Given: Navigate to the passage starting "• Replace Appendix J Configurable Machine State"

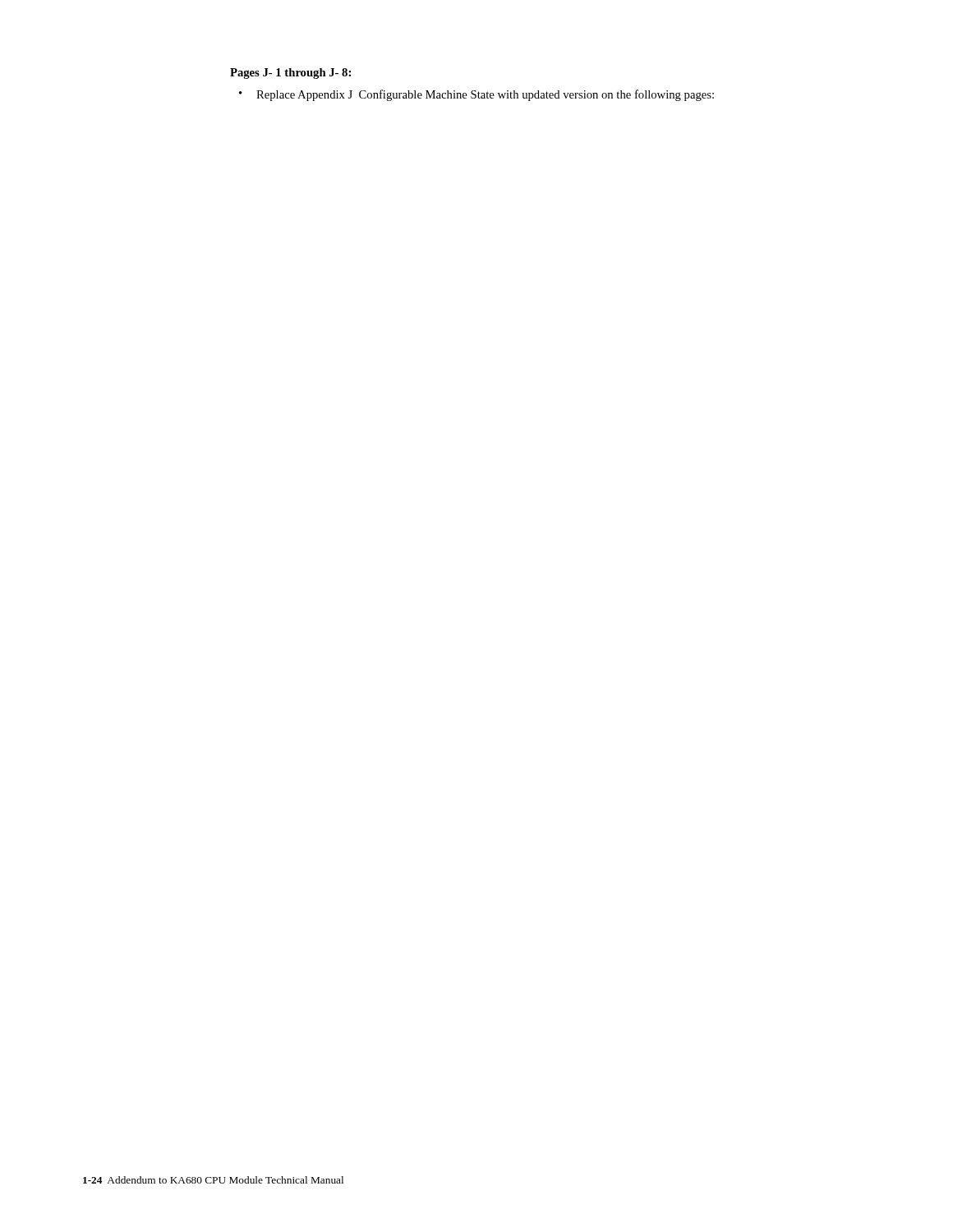Looking at the screenshot, I should tap(476, 95).
